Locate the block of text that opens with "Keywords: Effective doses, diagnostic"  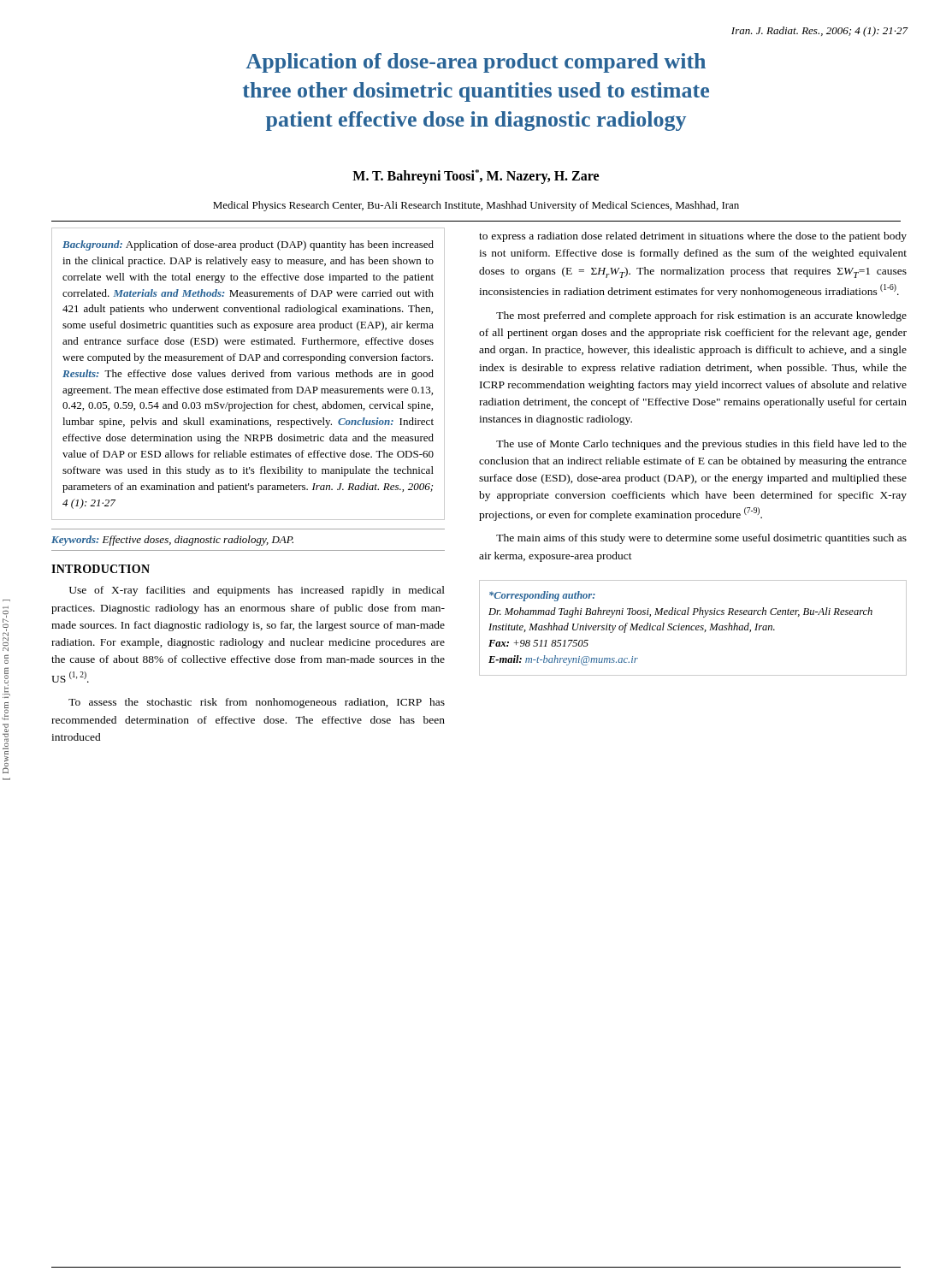point(173,540)
